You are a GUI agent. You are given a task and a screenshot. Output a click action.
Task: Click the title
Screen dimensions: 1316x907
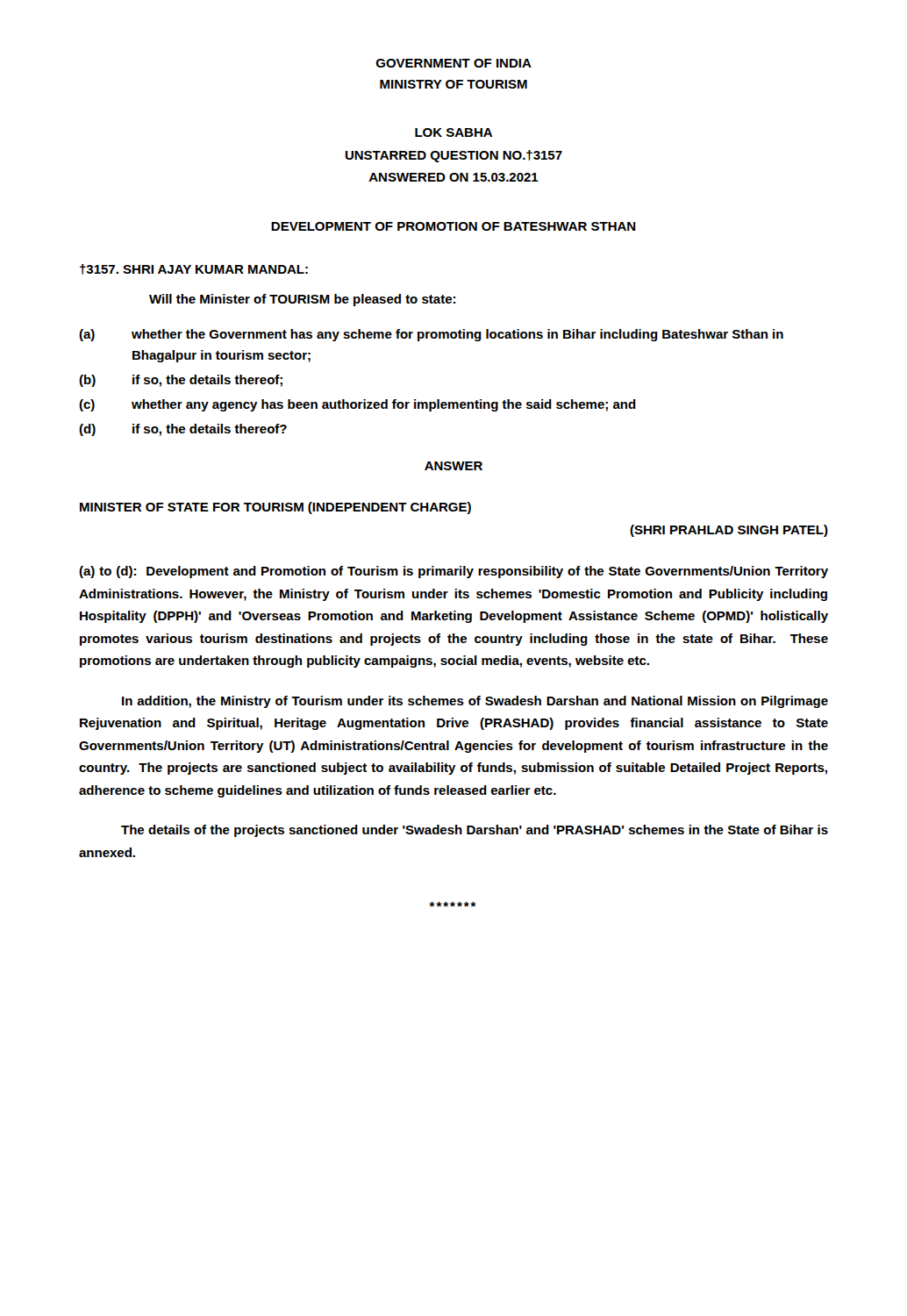pos(454,154)
